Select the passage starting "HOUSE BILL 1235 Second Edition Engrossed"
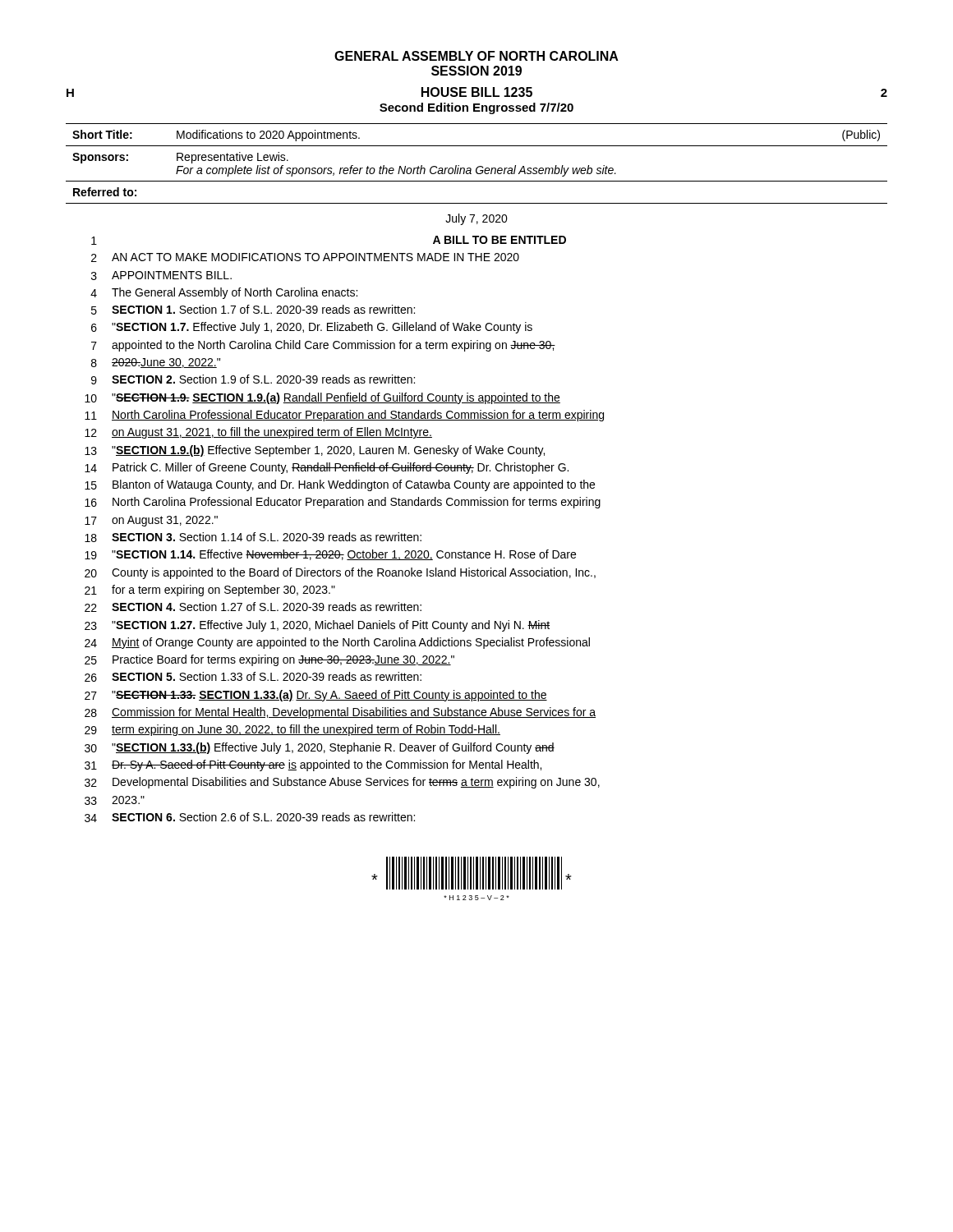 (x=476, y=100)
